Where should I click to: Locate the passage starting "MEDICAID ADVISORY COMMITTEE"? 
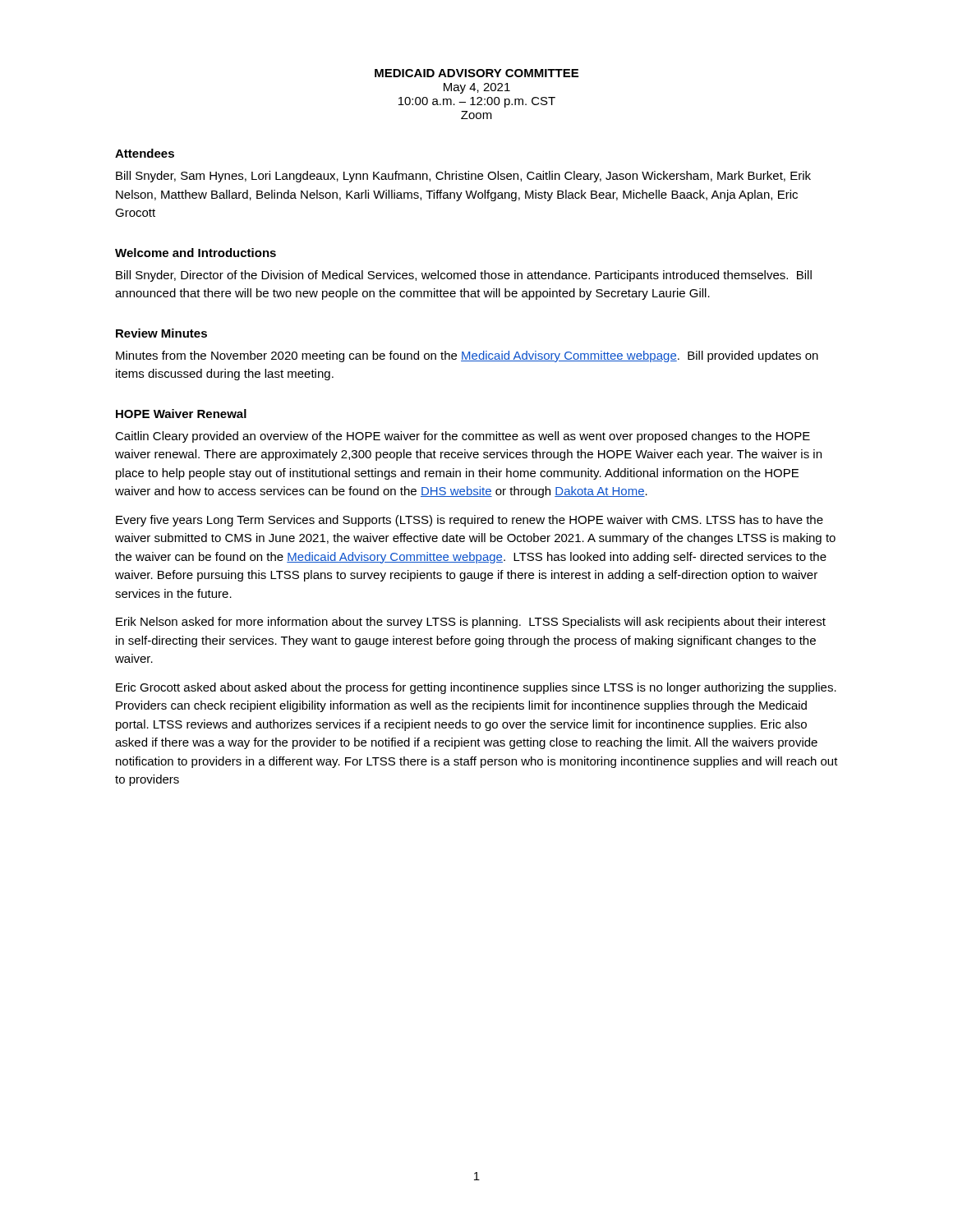[476, 94]
